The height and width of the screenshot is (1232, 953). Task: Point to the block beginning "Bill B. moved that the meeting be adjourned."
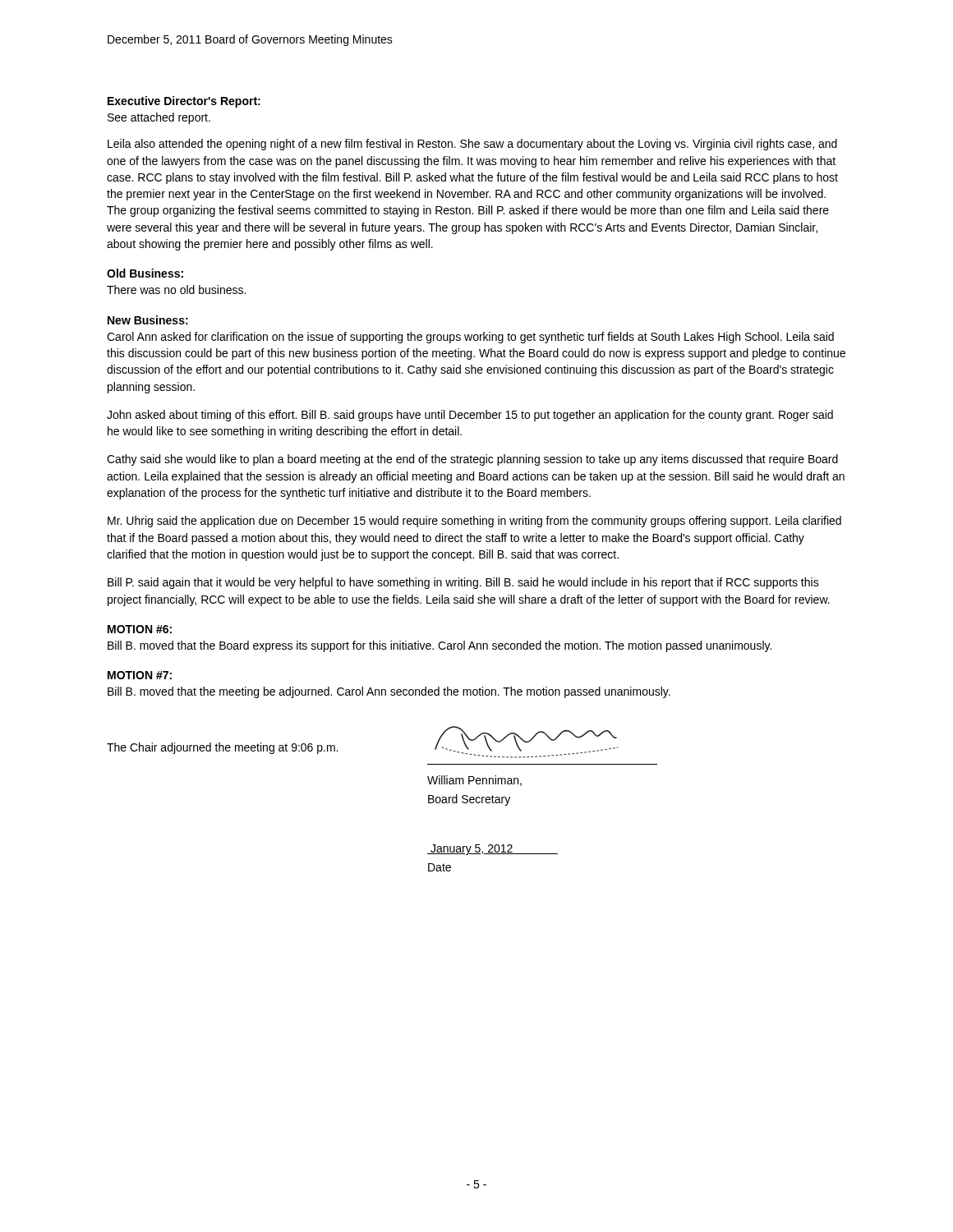389,692
